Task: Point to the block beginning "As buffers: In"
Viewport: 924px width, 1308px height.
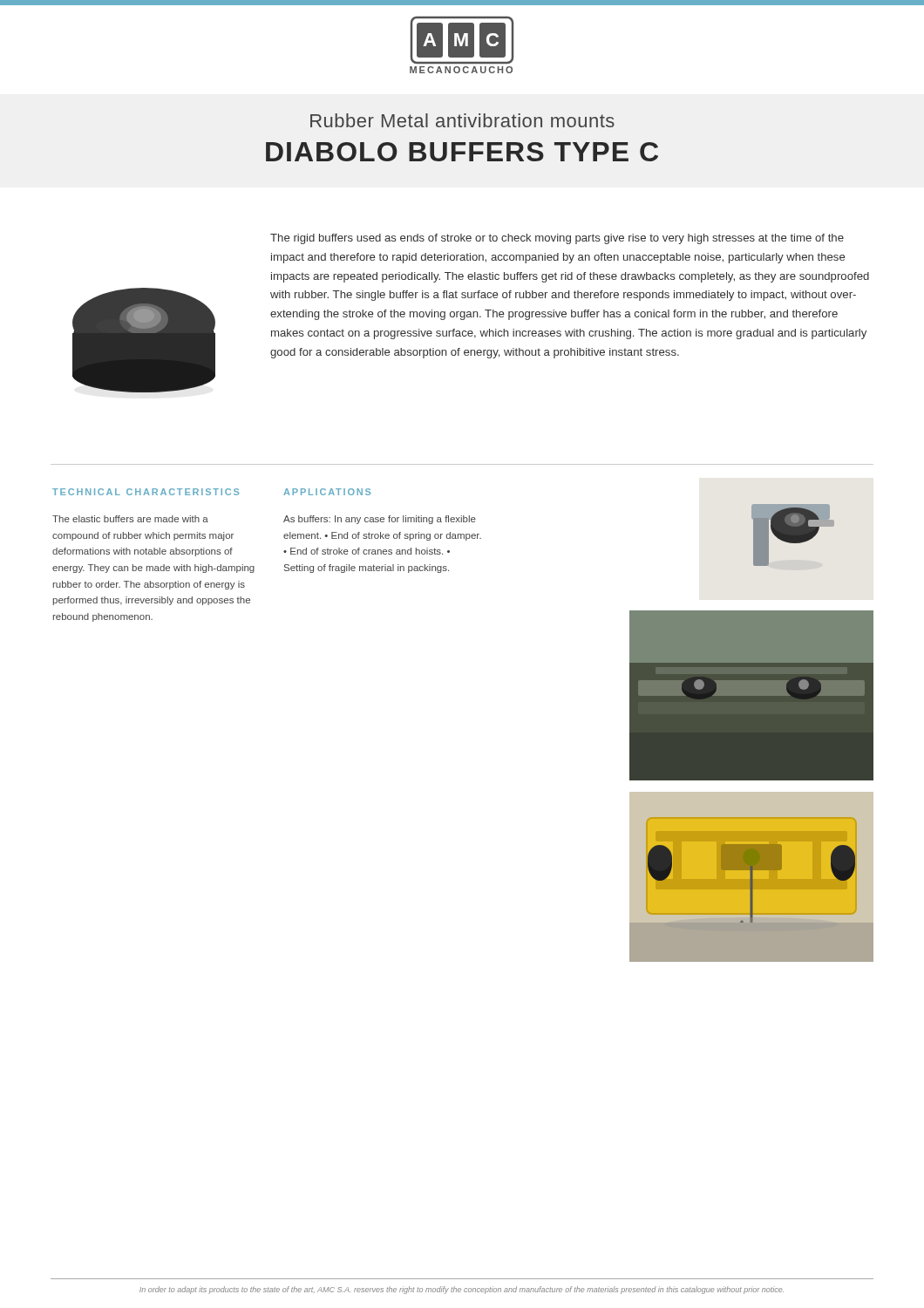Action: (x=383, y=543)
